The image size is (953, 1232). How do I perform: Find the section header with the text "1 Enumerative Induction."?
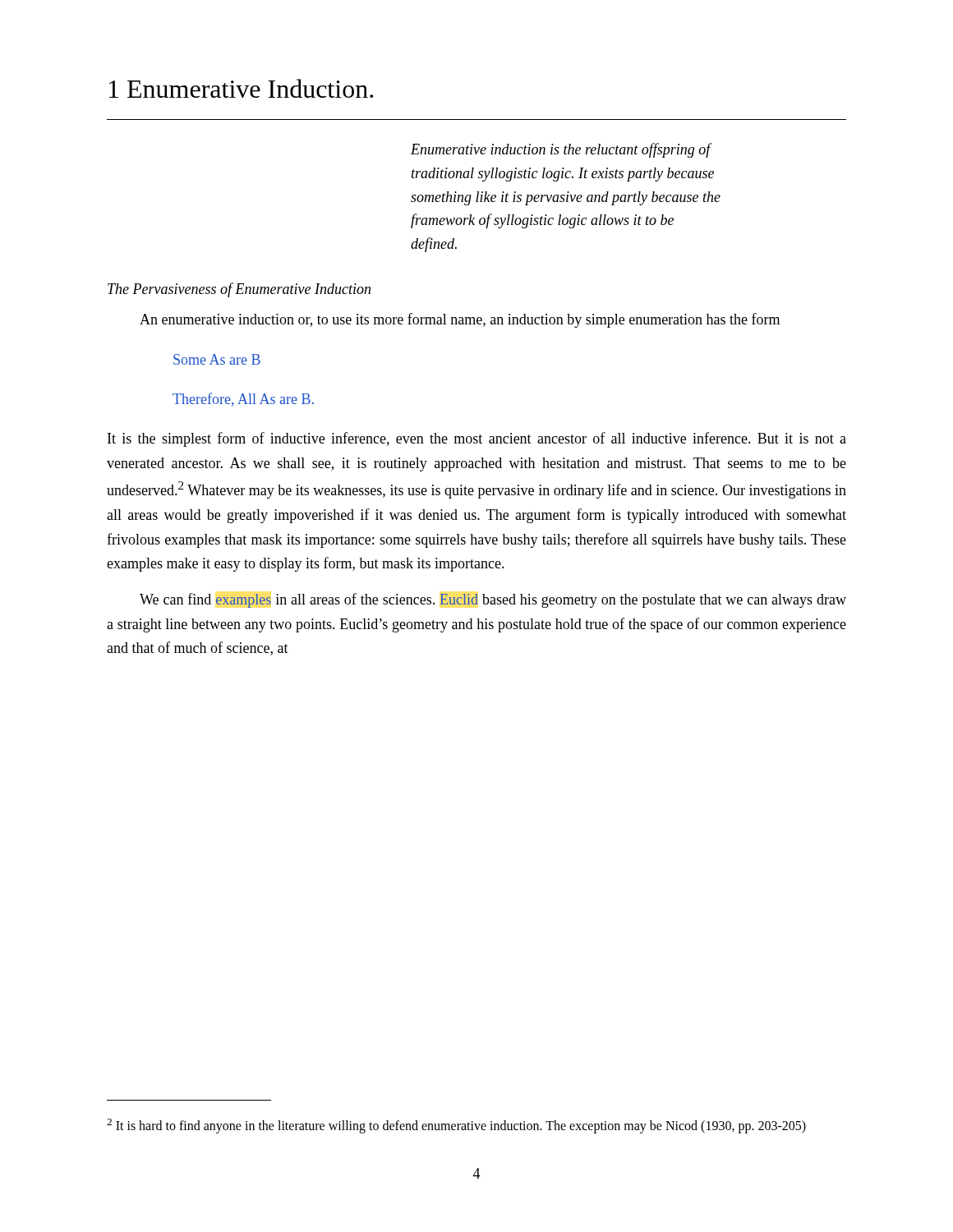tap(241, 88)
